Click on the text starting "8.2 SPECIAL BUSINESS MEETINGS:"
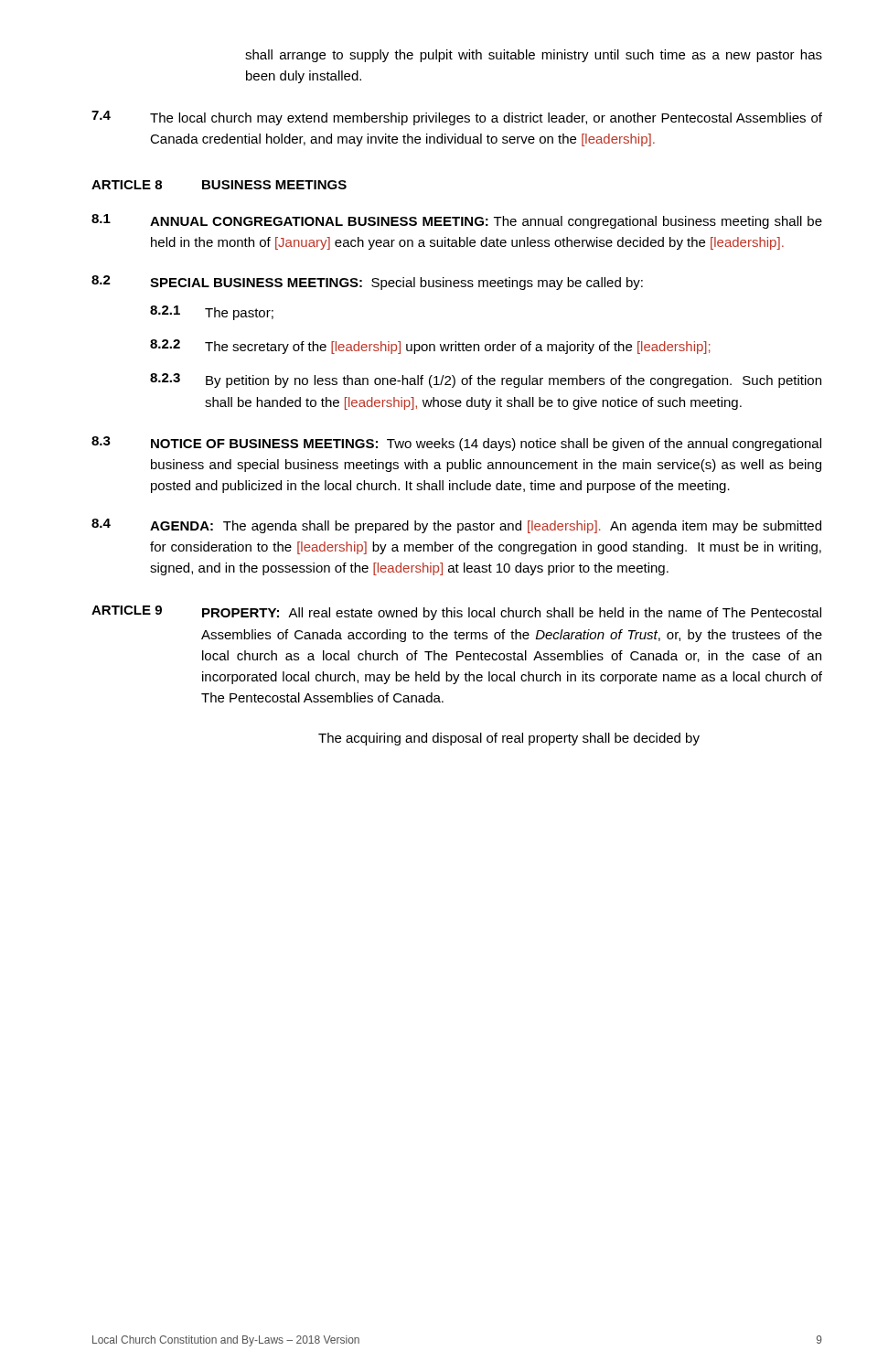Image resolution: width=888 pixels, height=1372 pixels. coord(457,282)
